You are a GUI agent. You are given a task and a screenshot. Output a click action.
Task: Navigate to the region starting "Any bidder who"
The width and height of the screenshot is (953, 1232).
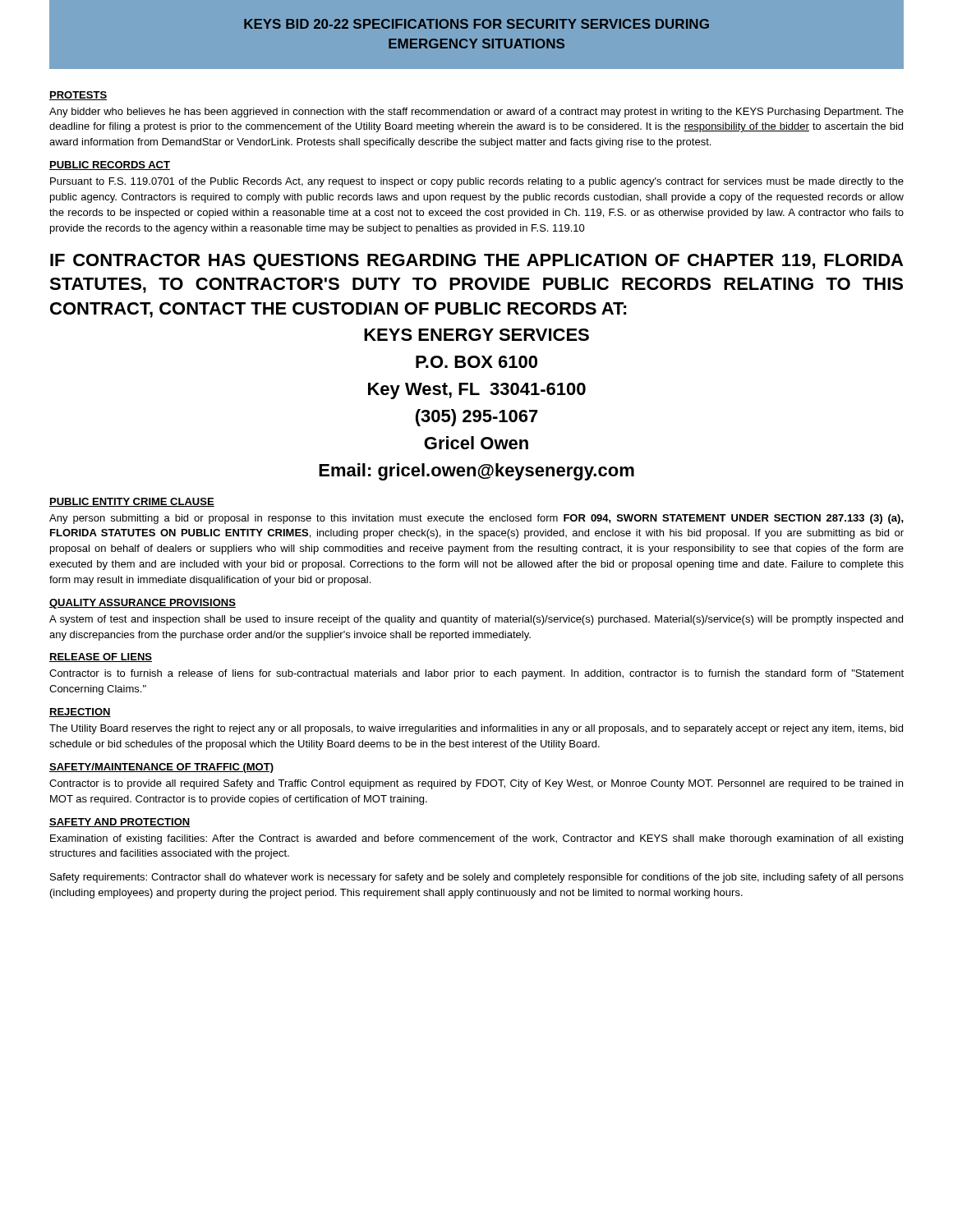click(476, 126)
